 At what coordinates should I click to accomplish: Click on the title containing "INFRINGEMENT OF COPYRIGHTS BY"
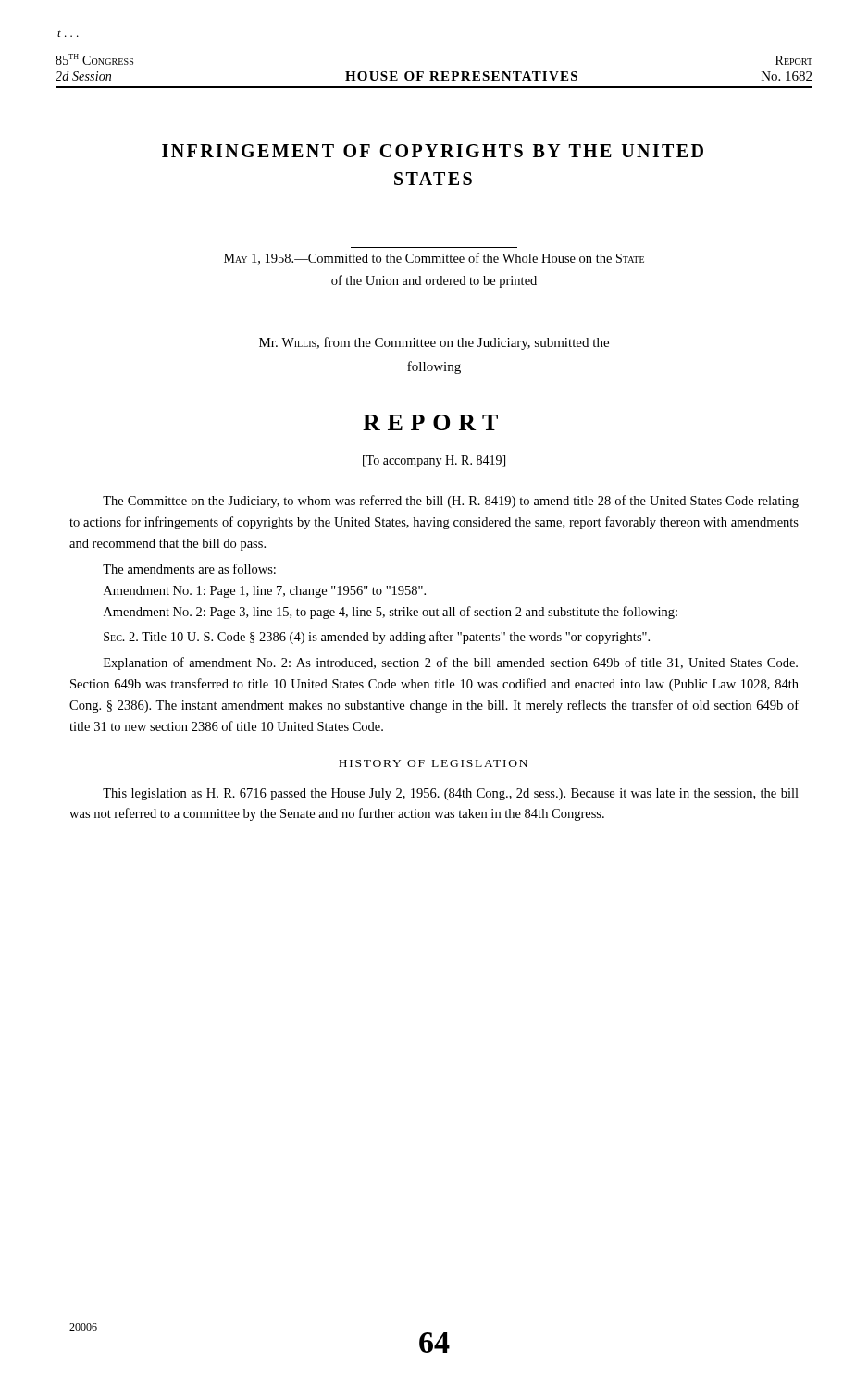(434, 165)
